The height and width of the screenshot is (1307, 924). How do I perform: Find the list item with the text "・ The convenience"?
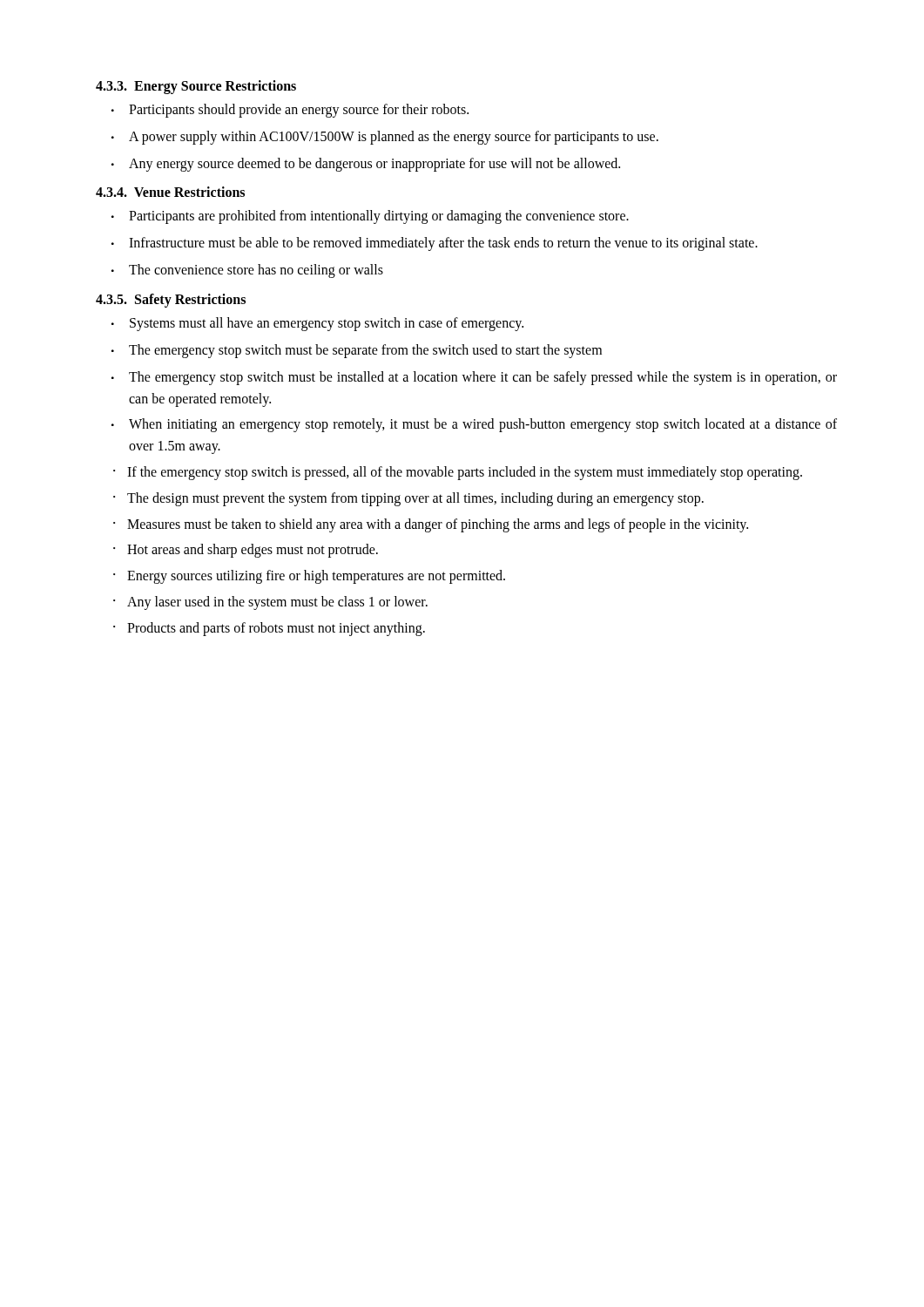(247, 271)
